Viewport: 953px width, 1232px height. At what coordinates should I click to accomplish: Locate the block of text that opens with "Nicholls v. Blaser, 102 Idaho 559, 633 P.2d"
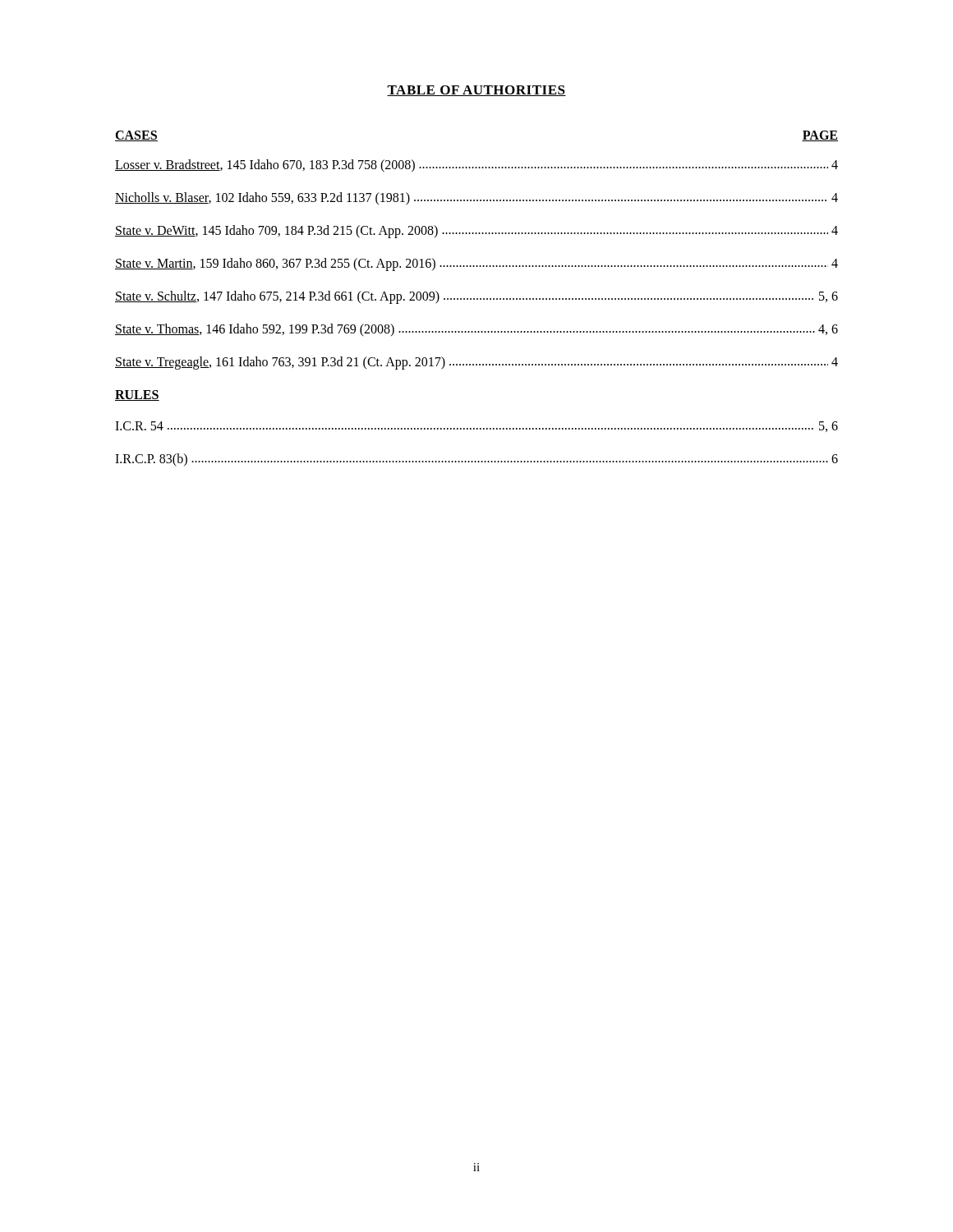coord(476,198)
